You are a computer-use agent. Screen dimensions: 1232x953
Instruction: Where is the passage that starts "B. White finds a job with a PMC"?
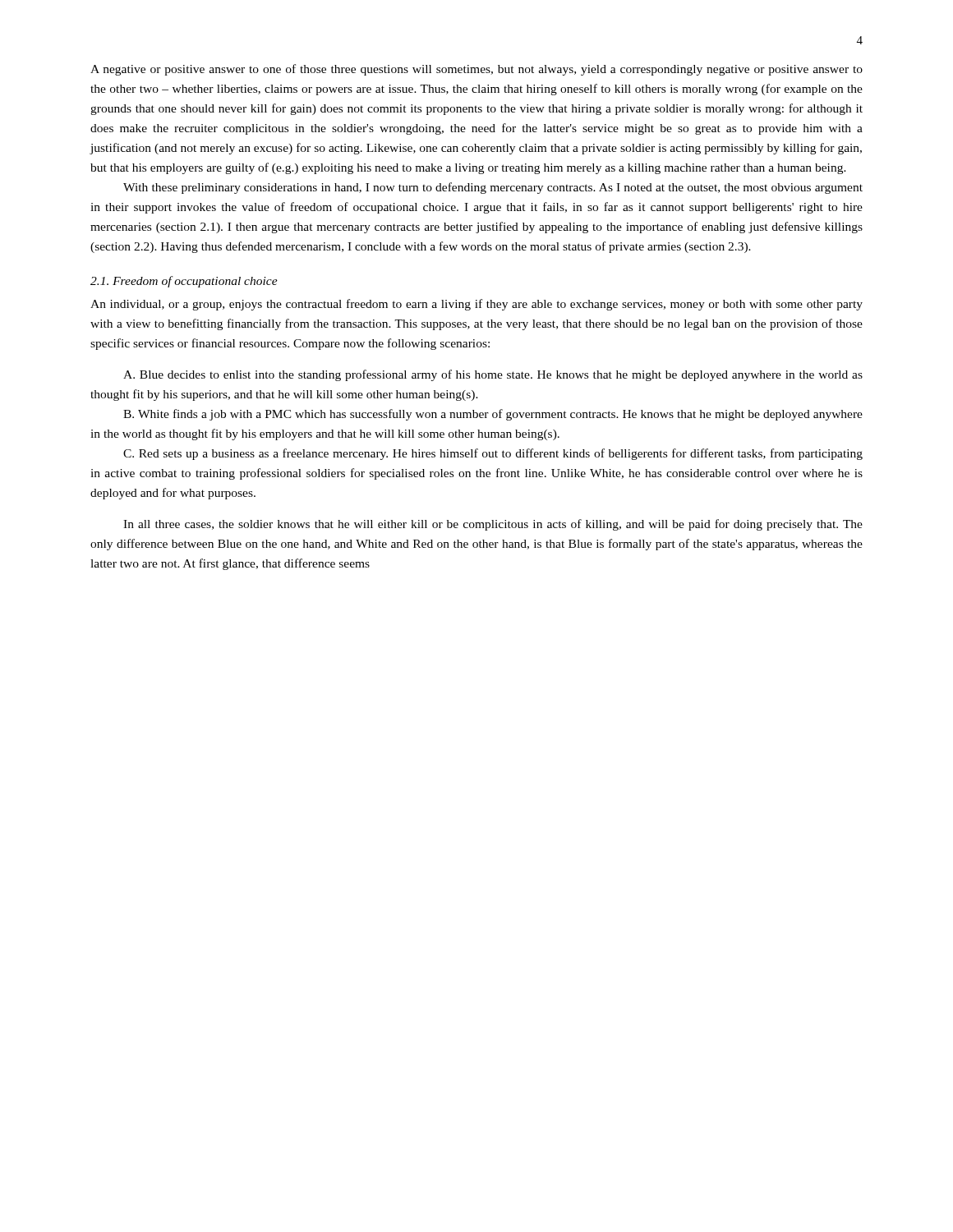[x=476, y=424]
